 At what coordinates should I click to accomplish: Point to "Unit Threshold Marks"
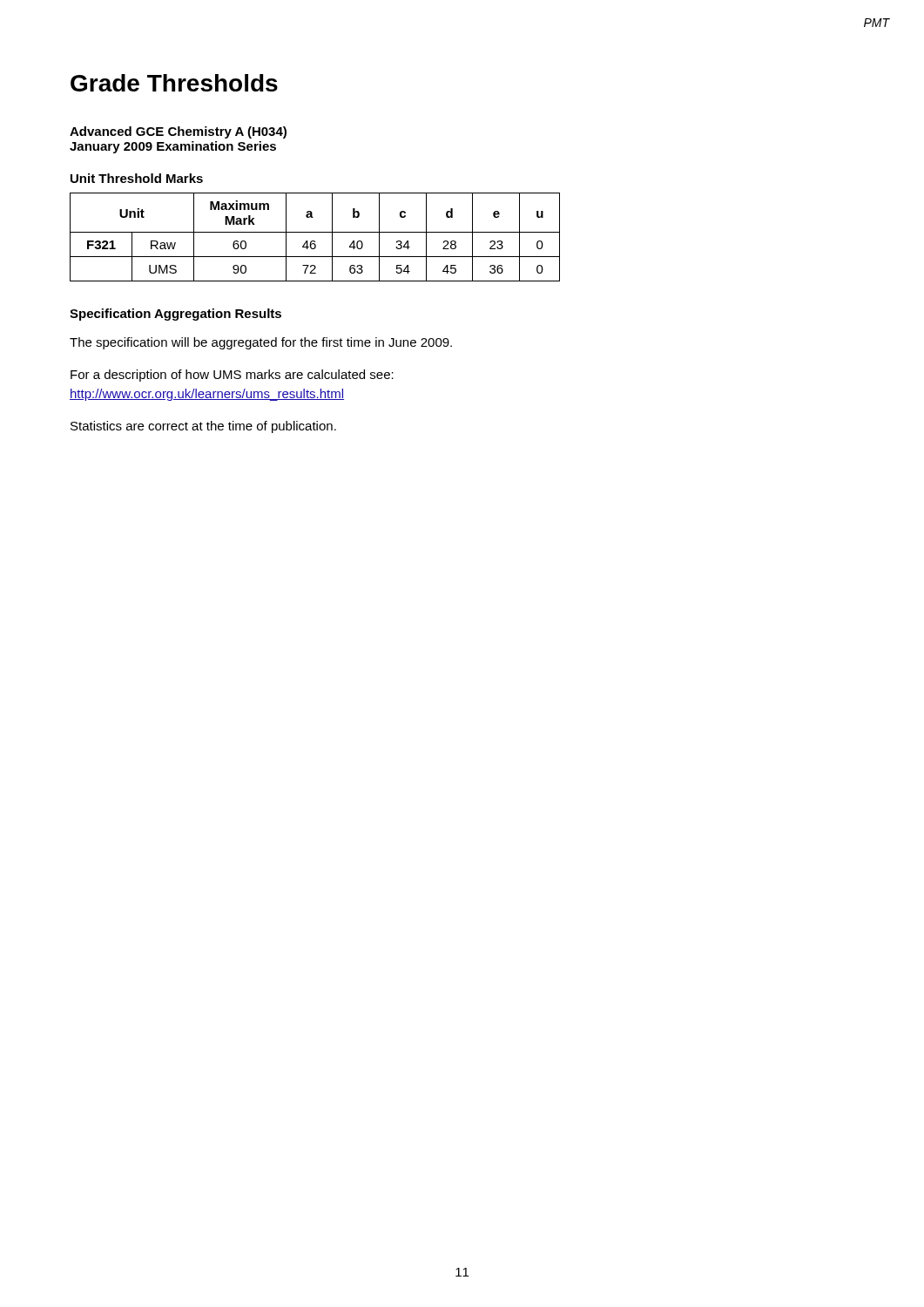136,178
